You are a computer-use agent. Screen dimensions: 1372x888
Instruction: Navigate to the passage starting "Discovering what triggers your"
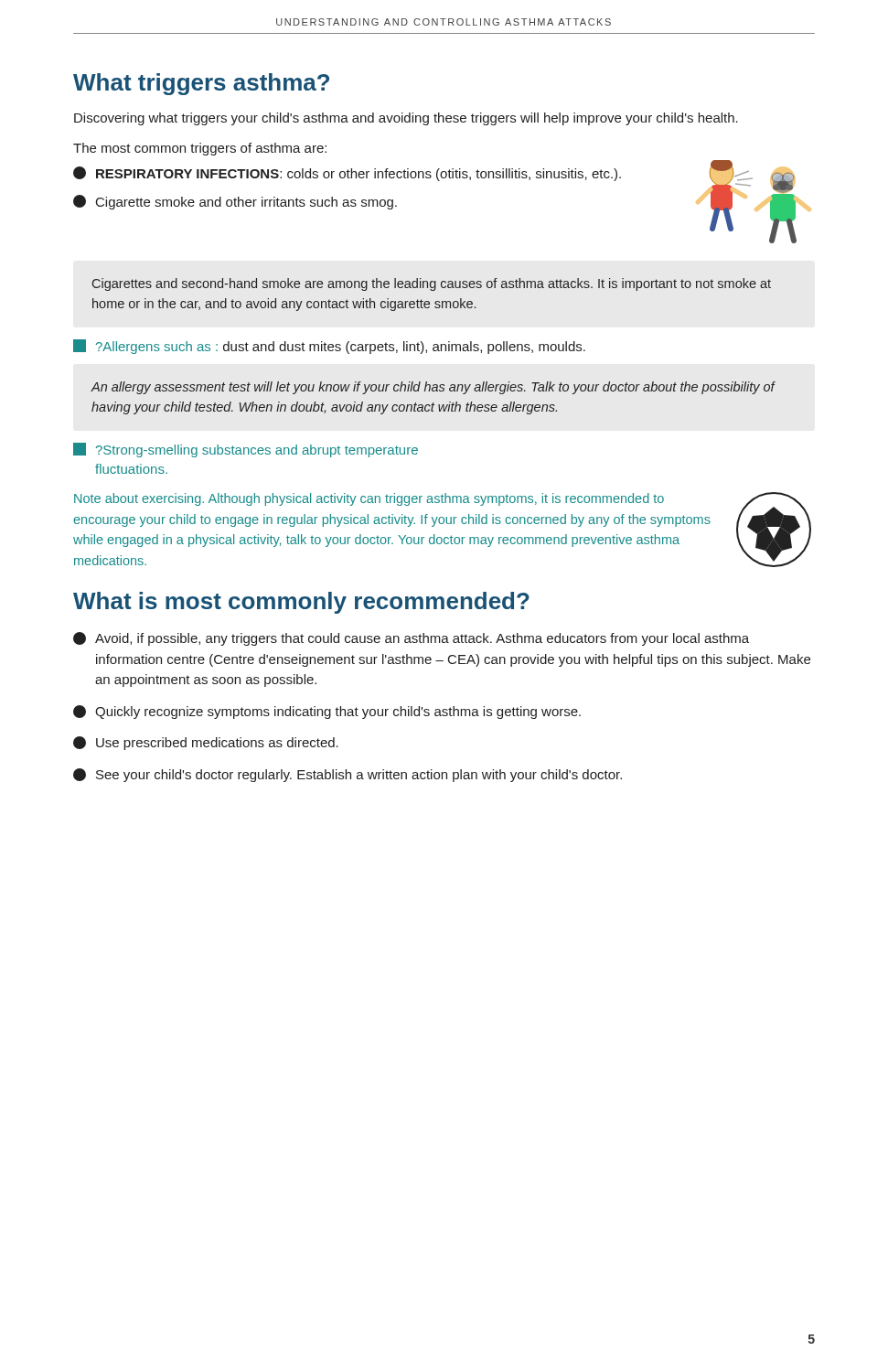[x=406, y=118]
